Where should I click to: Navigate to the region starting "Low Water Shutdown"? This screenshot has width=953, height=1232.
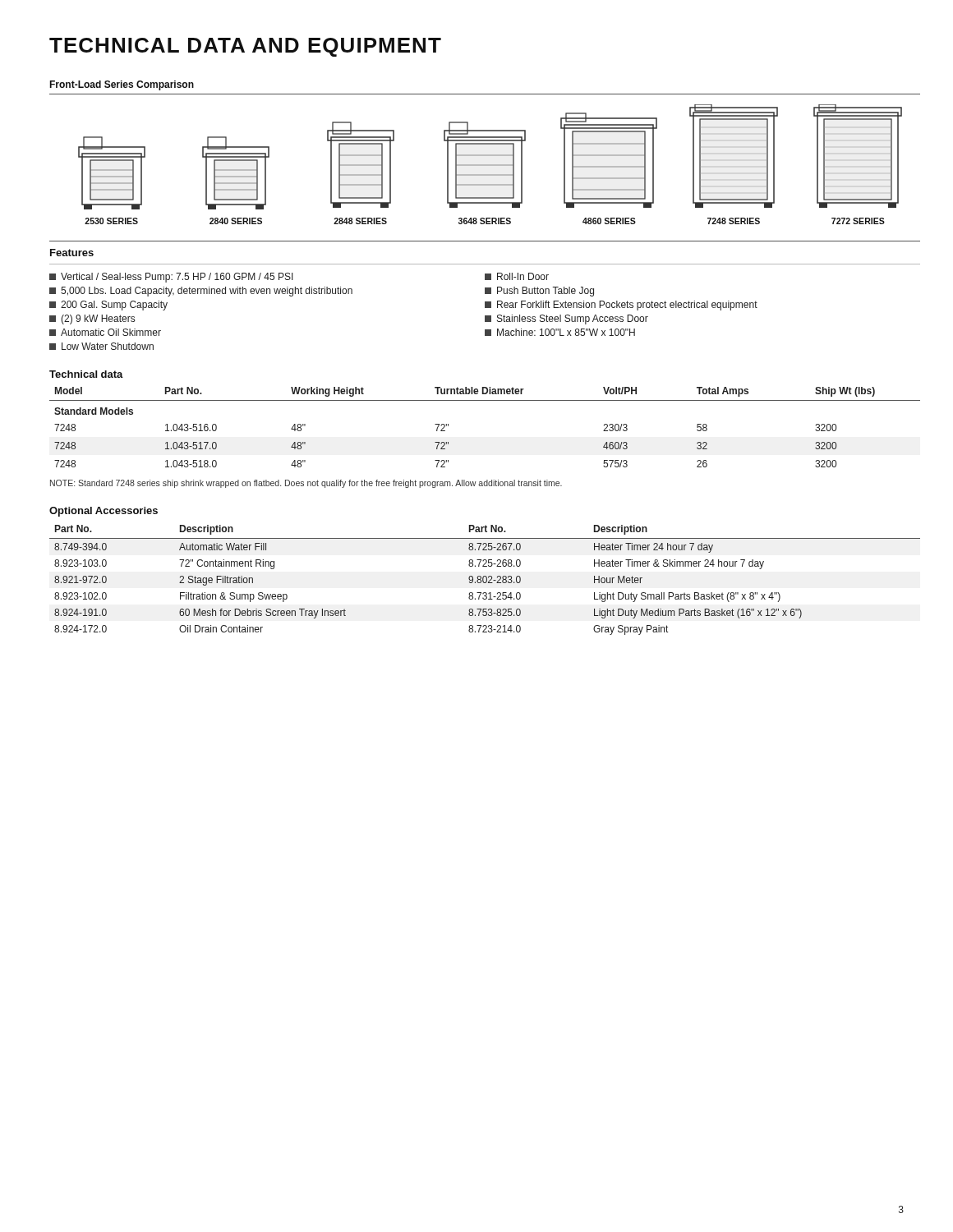click(102, 347)
